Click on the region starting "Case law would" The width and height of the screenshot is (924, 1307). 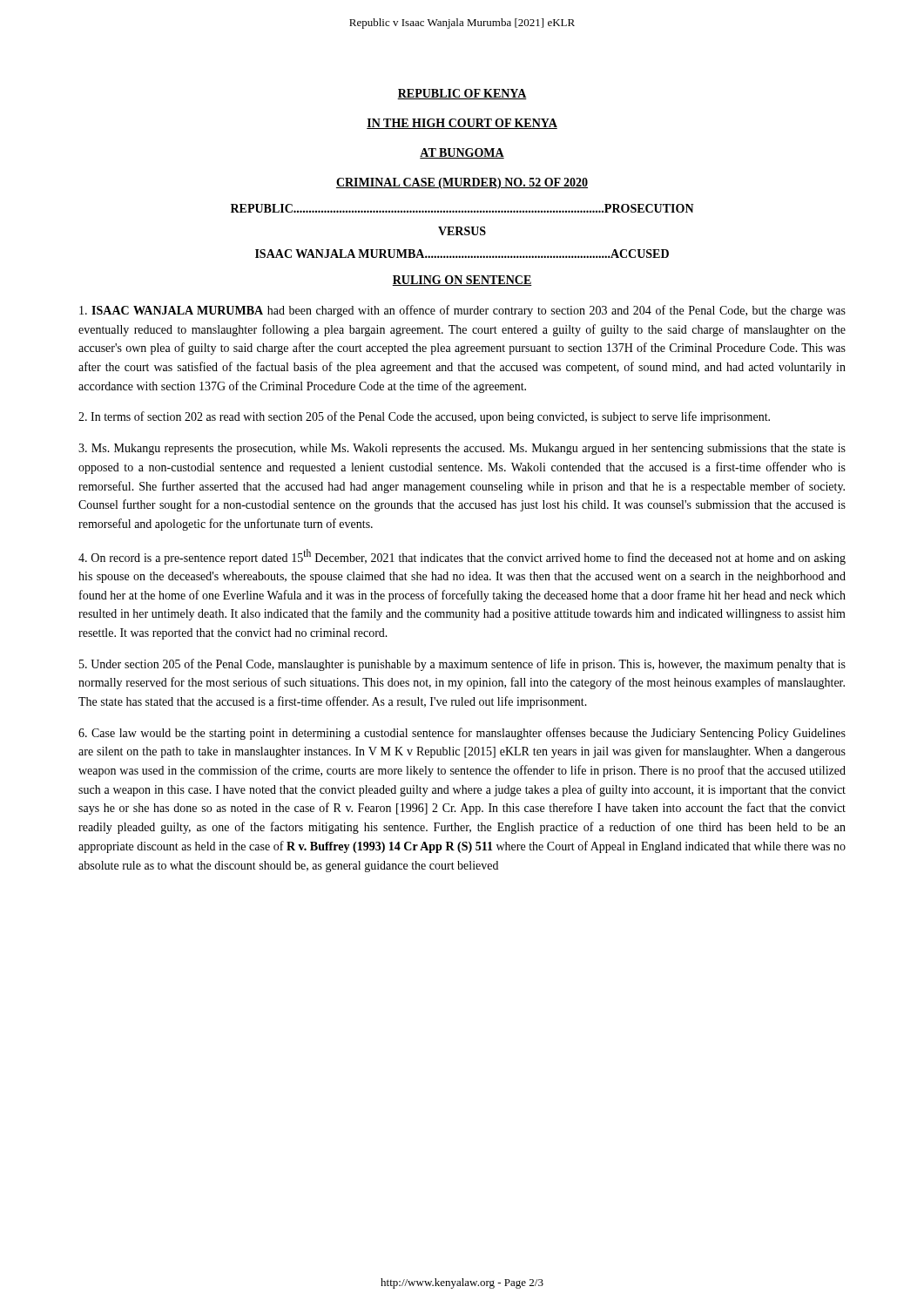(x=462, y=799)
